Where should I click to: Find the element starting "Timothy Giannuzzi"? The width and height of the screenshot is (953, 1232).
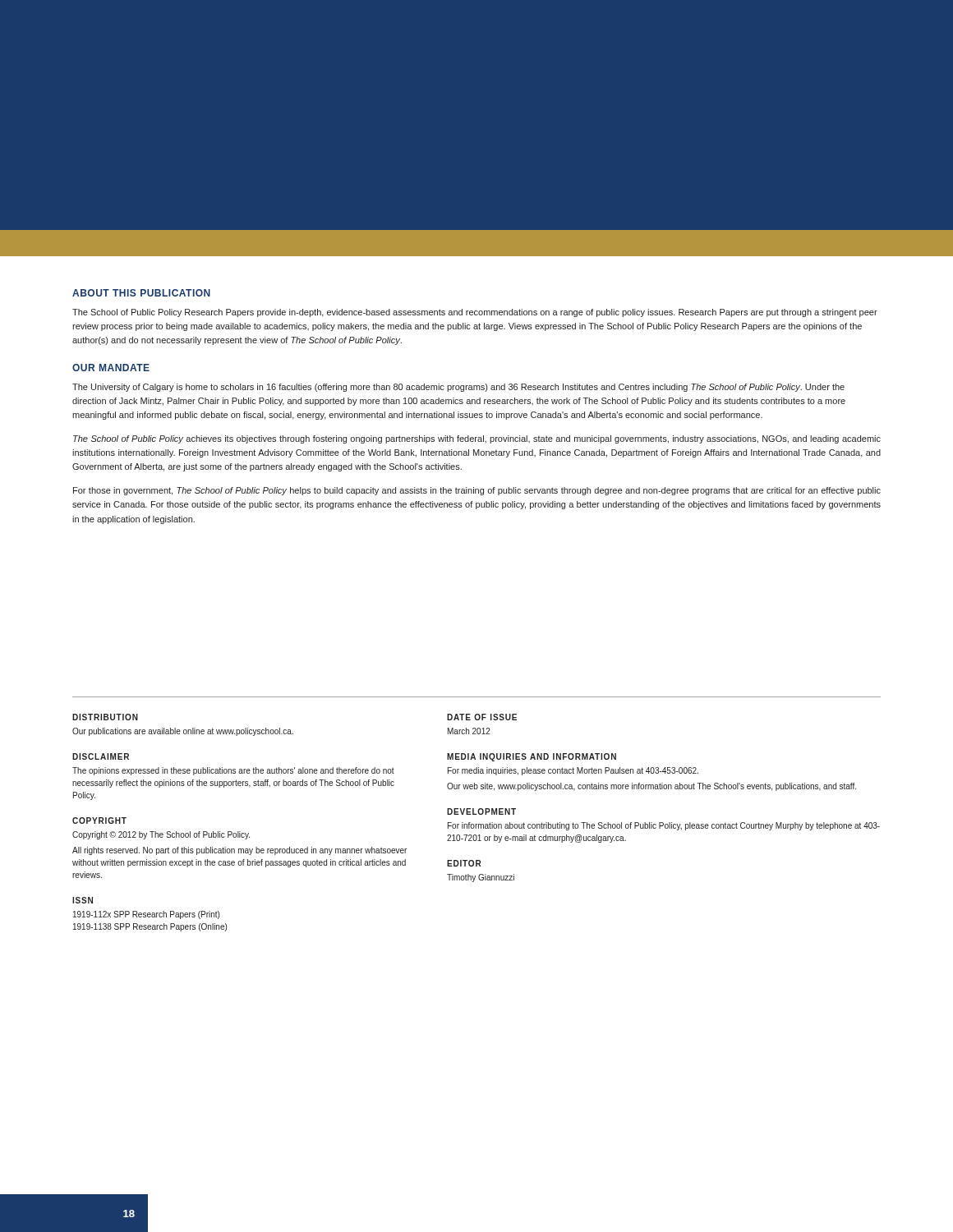point(481,878)
